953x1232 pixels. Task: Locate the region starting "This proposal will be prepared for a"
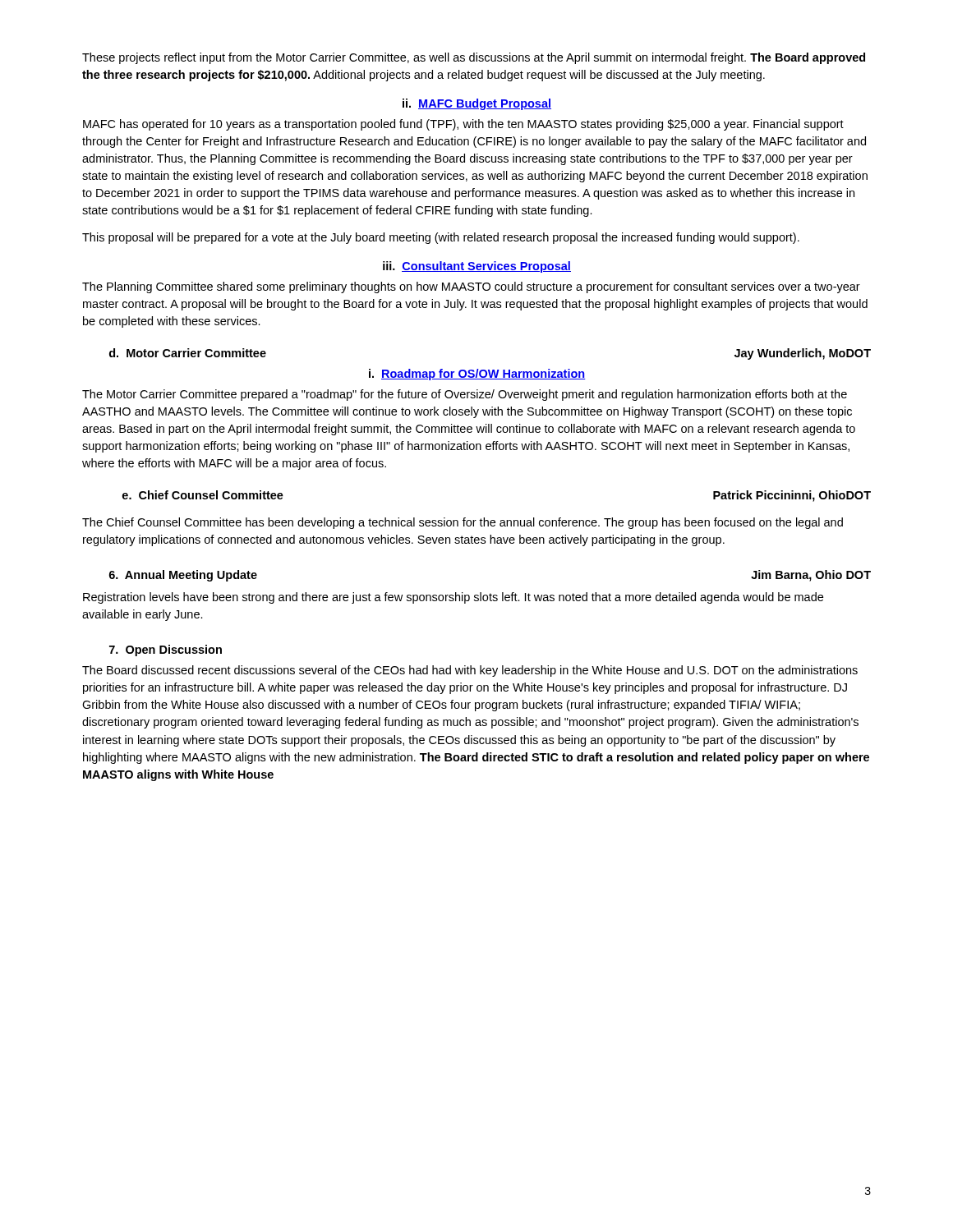[441, 237]
